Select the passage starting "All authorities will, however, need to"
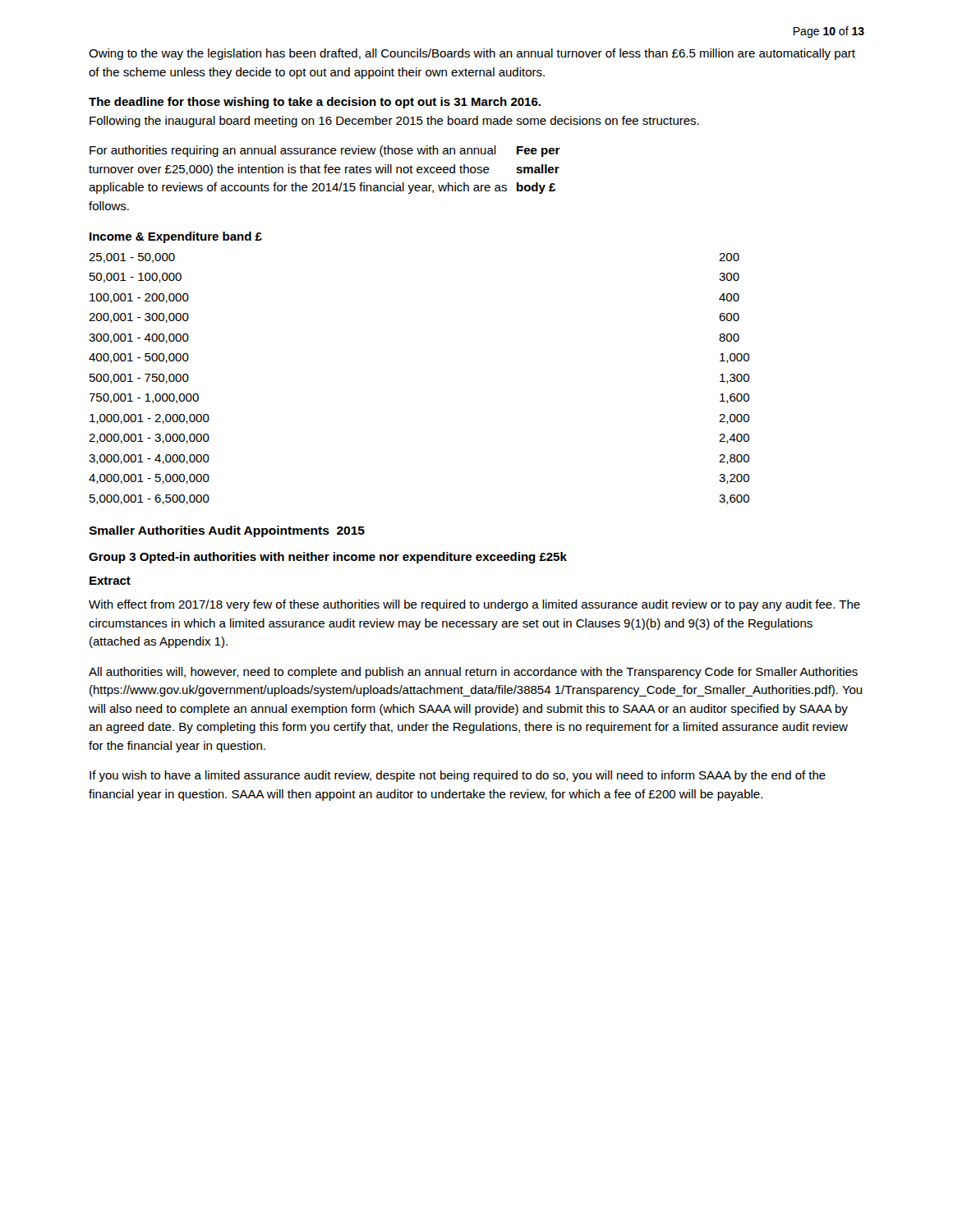This screenshot has height=1232, width=953. [476, 708]
